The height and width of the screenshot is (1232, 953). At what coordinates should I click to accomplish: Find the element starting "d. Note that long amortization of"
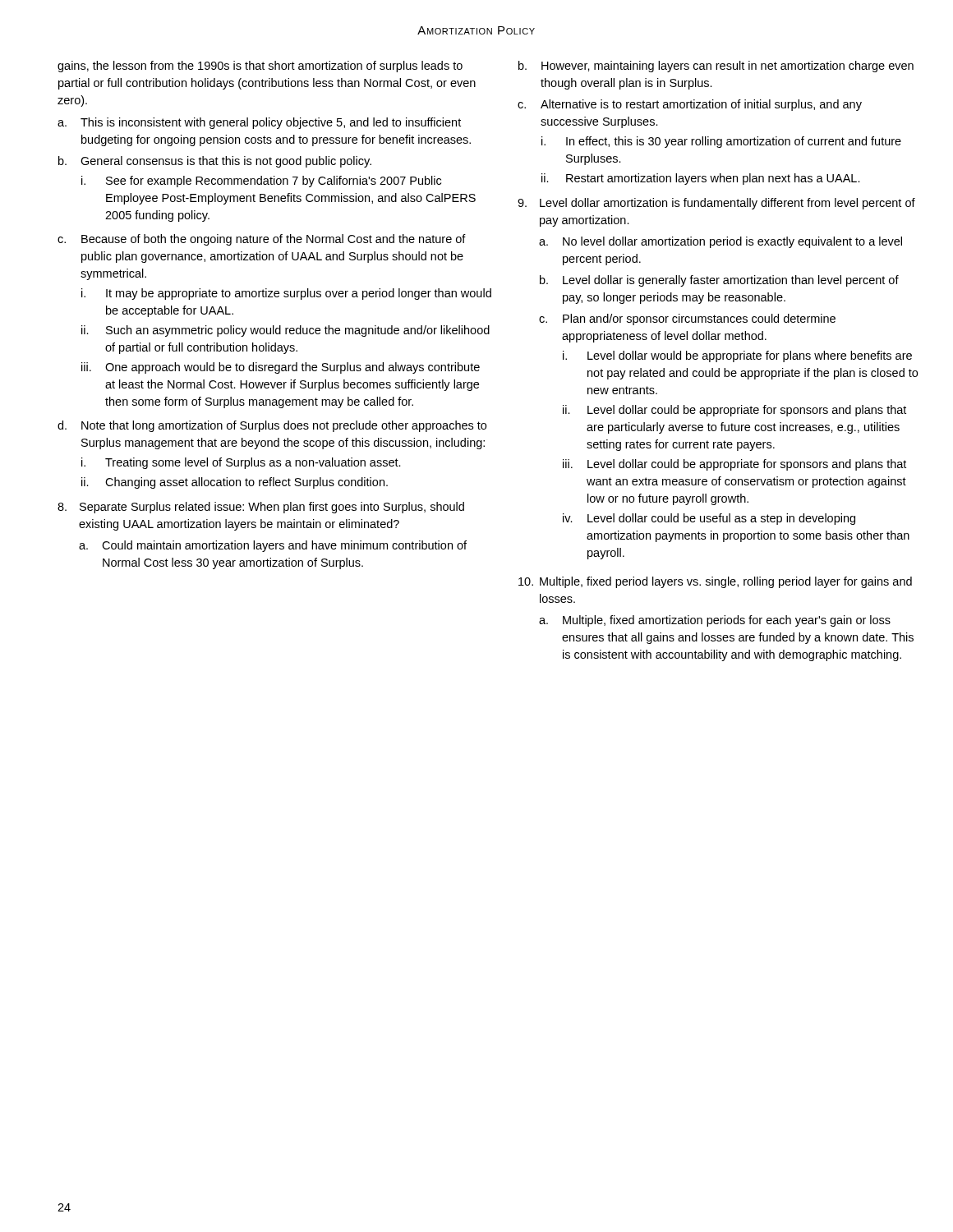coord(275,456)
